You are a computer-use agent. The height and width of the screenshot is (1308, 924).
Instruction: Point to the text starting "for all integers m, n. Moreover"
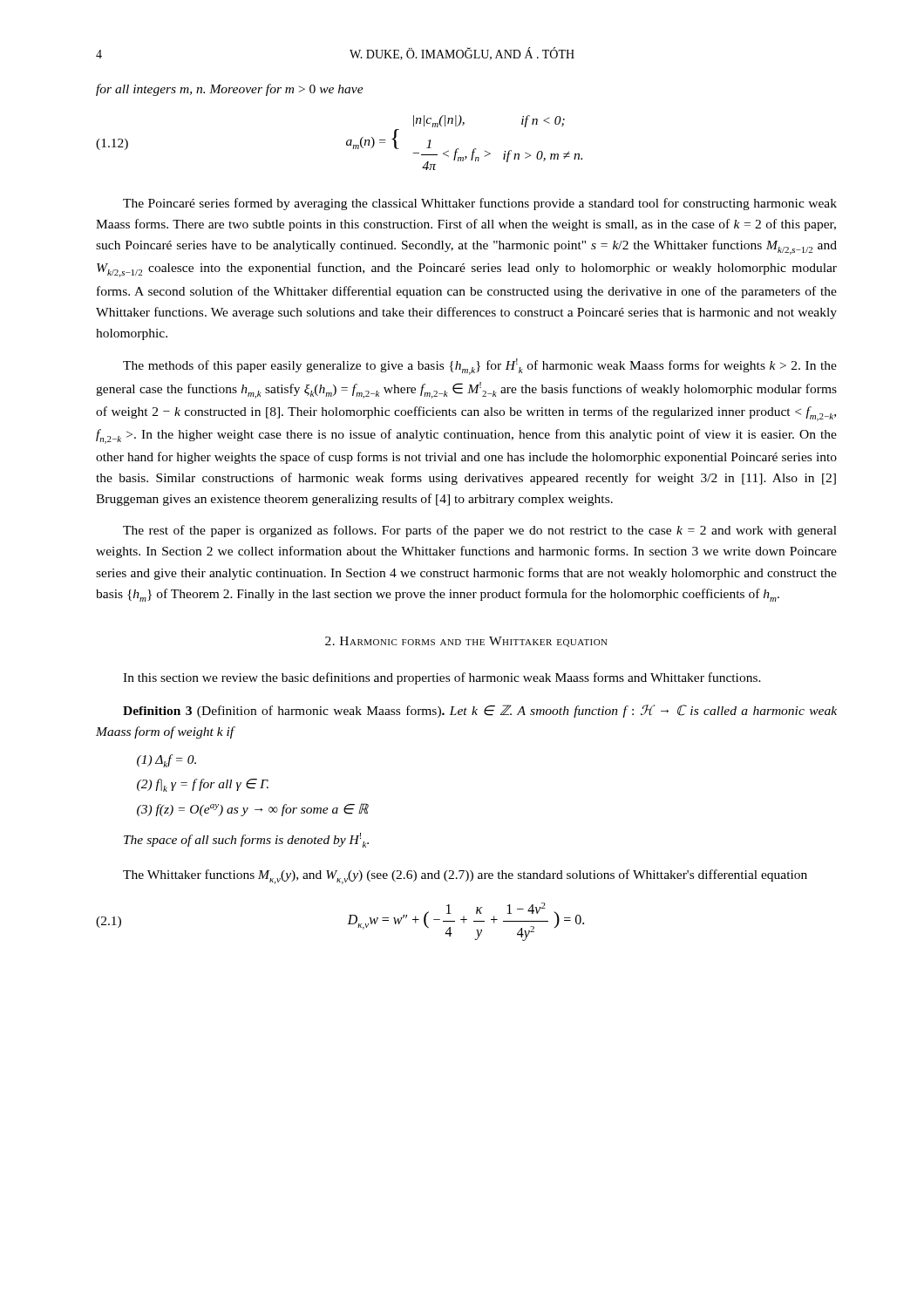229,88
